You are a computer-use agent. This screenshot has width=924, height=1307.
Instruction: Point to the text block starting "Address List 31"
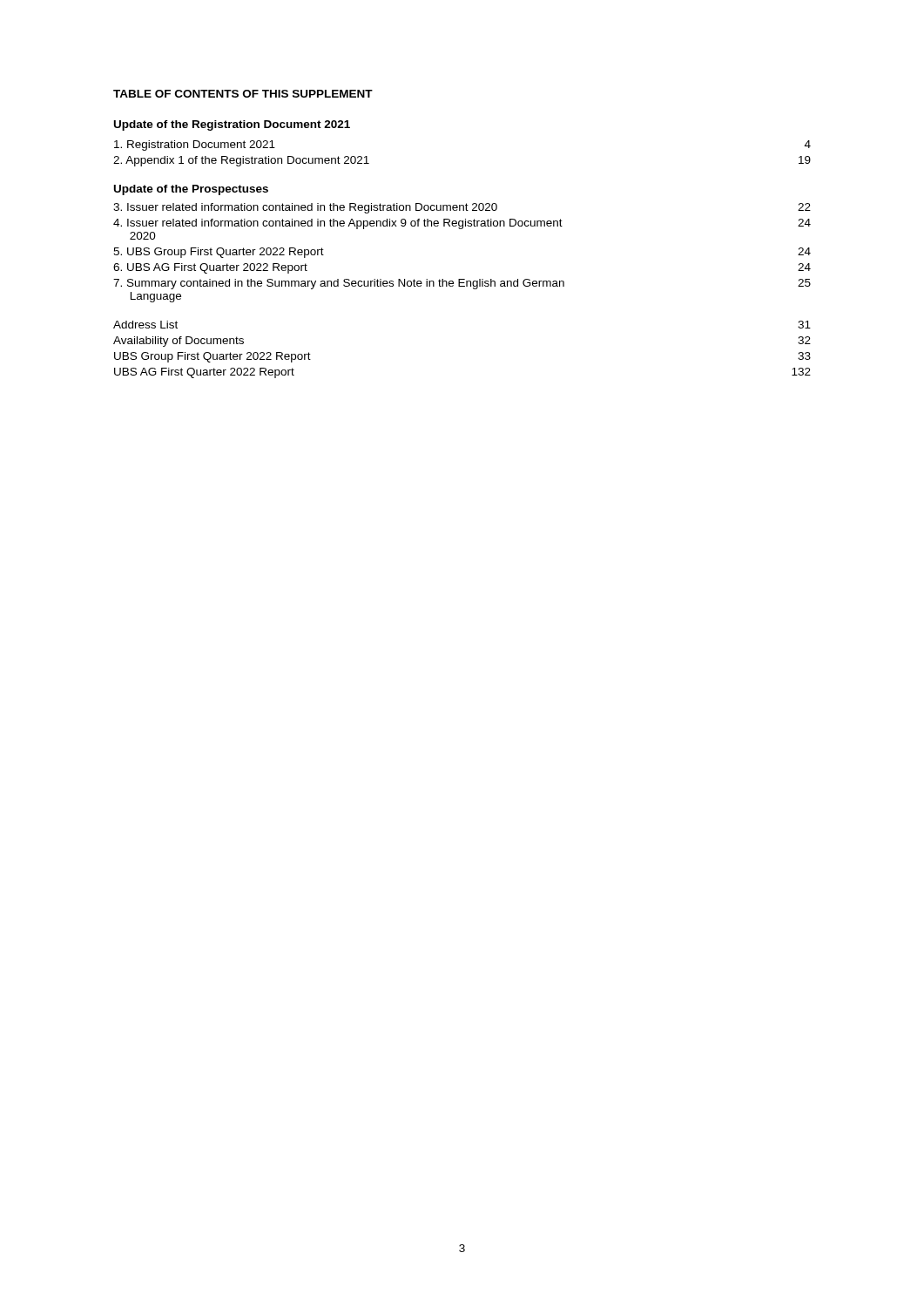142,324
